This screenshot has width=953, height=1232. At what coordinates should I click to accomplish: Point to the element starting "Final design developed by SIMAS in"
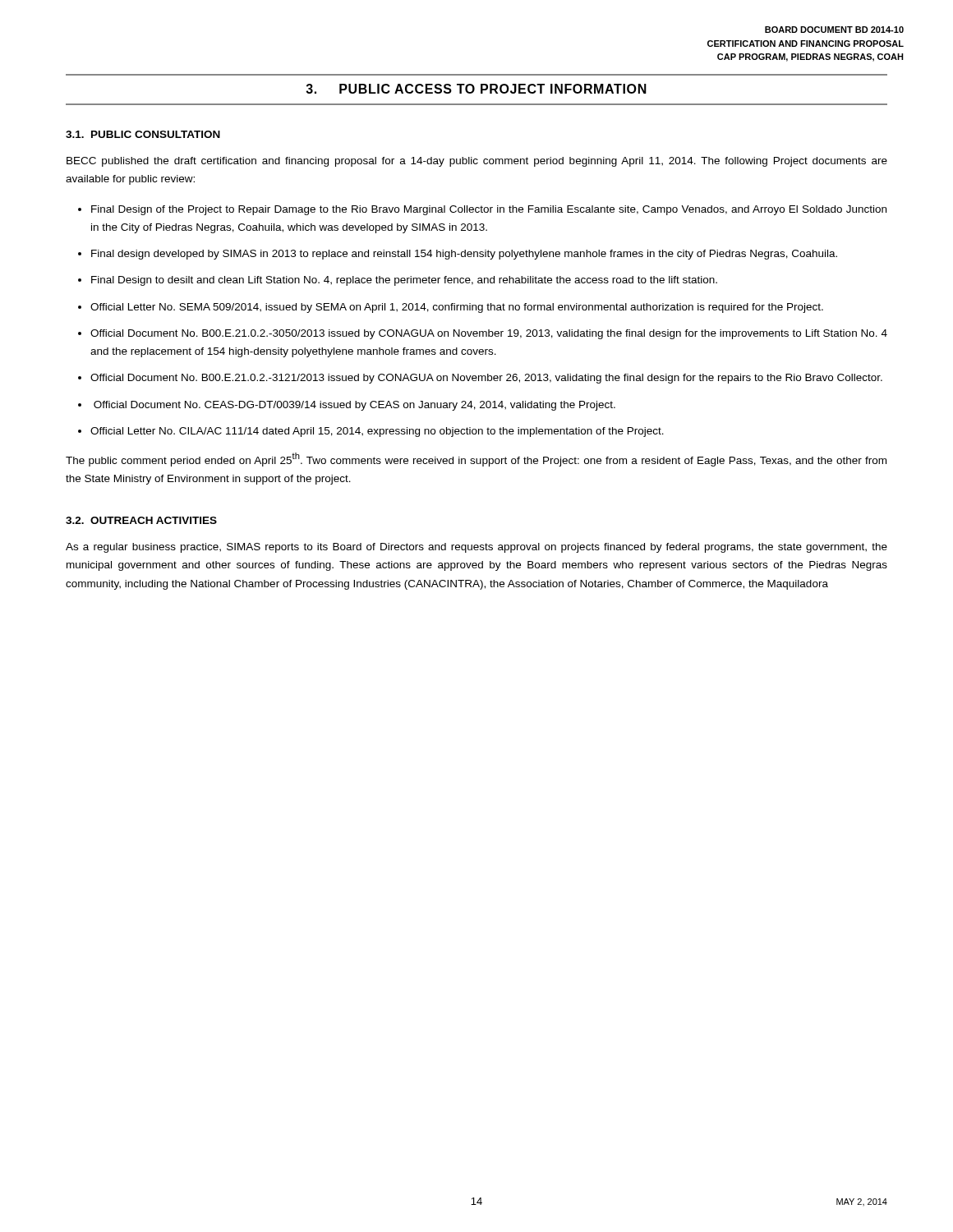coord(464,253)
